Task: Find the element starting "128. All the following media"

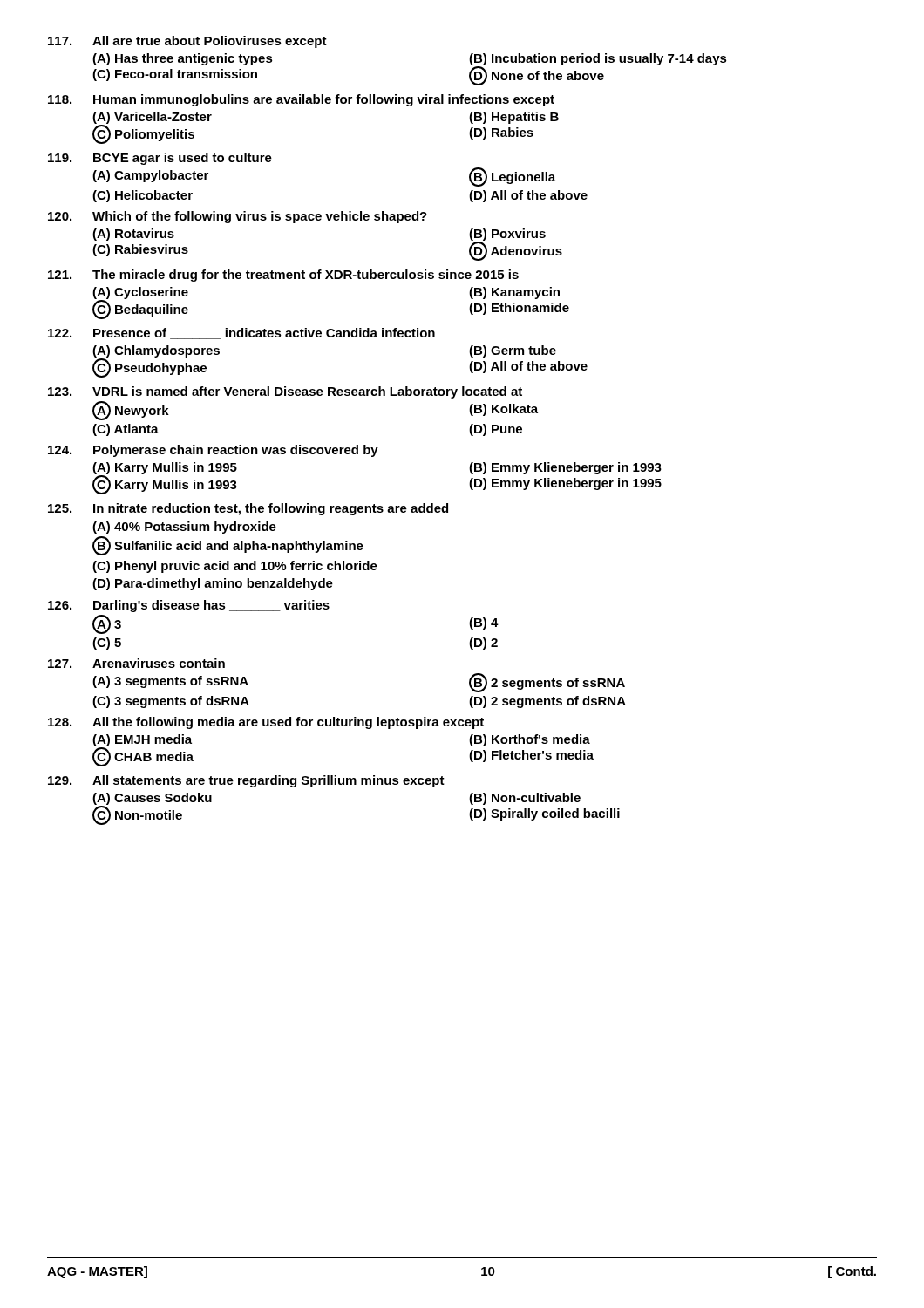Action: (462, 741)
